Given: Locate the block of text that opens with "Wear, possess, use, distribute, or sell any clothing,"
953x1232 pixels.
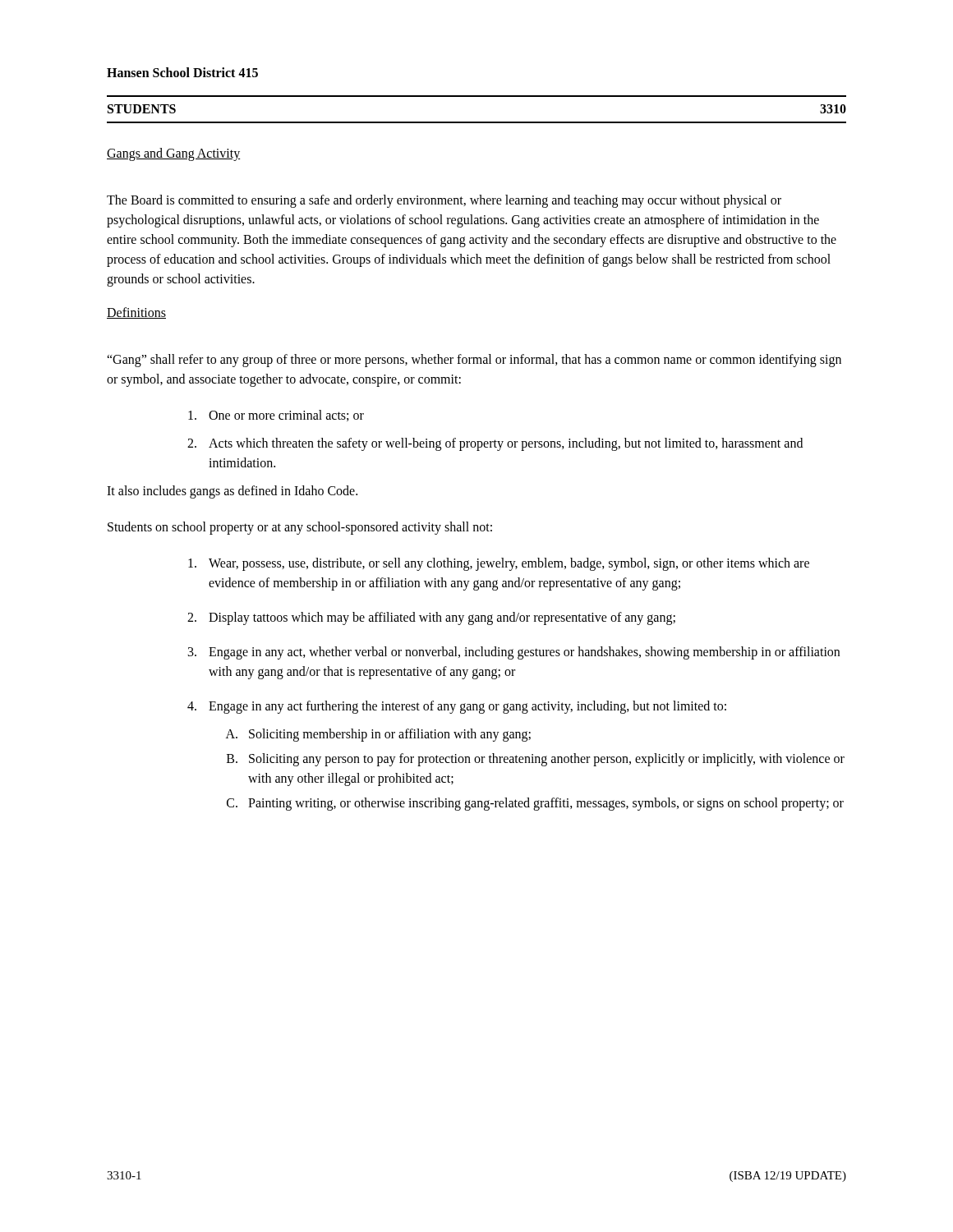Looking at the screenshot, I should 502,573.
